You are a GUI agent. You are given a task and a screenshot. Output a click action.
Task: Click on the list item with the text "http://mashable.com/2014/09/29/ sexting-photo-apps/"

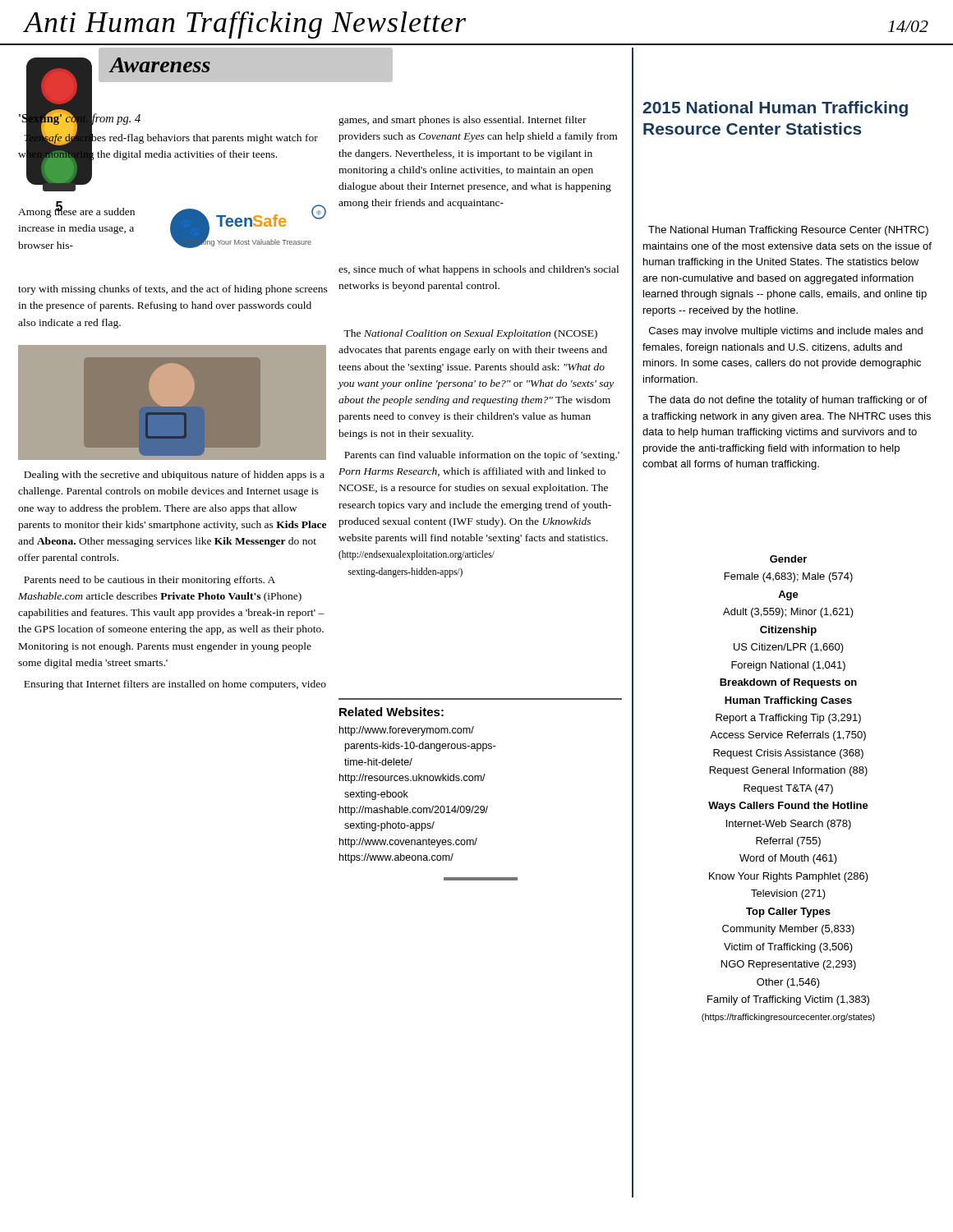pyautogui.click(x=413, y=818)
